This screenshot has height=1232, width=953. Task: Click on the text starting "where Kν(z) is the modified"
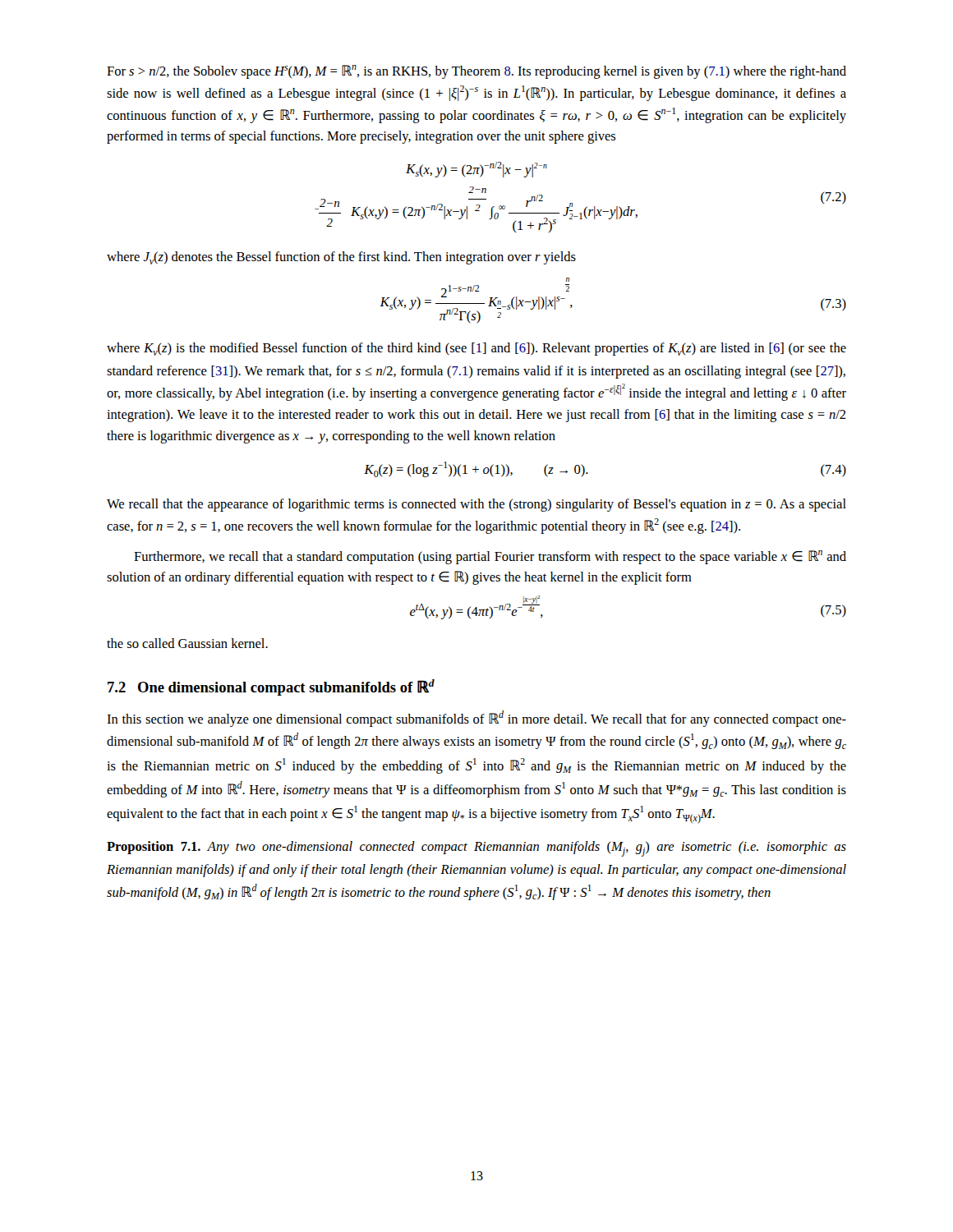click(476, 392)
